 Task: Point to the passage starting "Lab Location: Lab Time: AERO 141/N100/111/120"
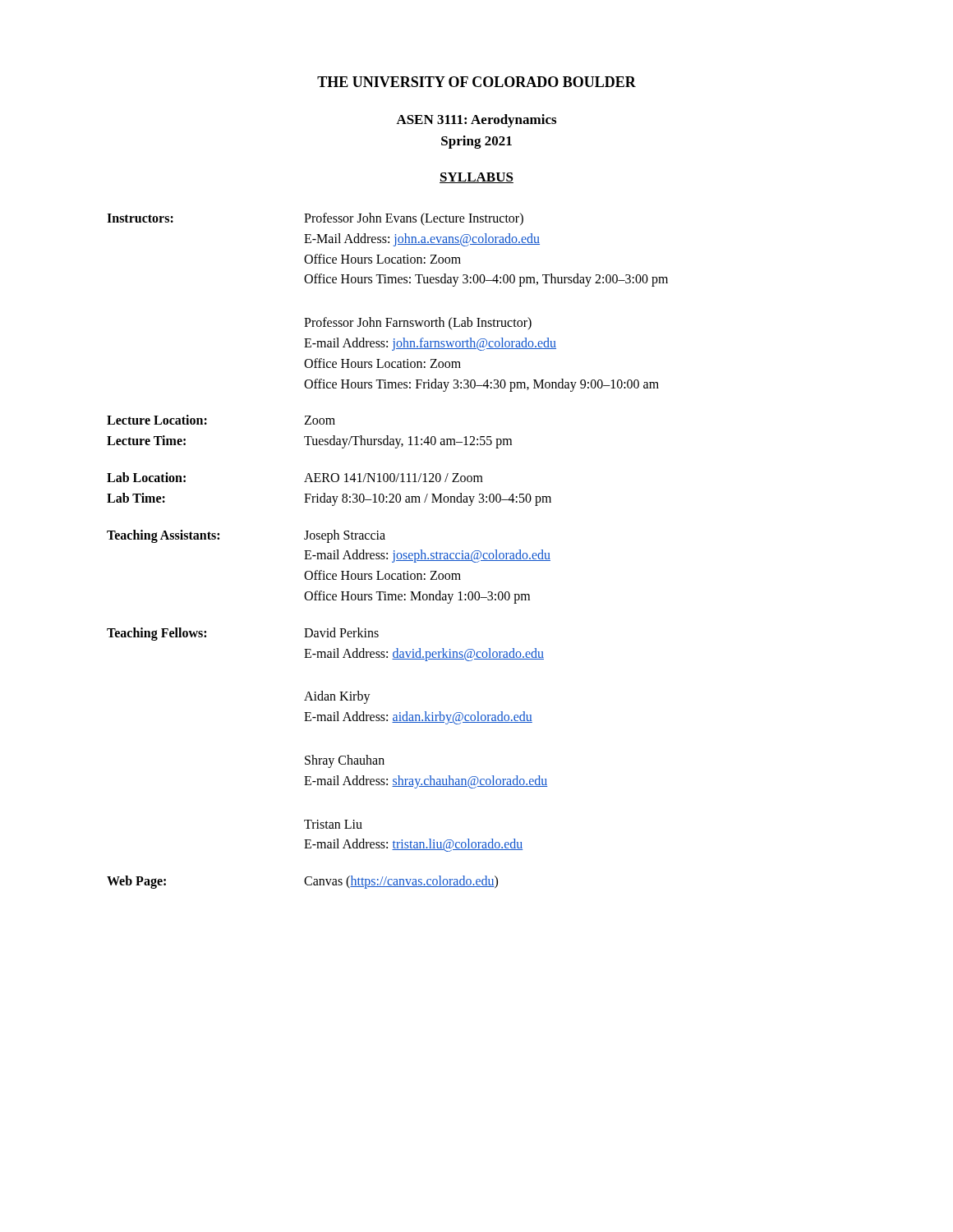coord(476,488)
